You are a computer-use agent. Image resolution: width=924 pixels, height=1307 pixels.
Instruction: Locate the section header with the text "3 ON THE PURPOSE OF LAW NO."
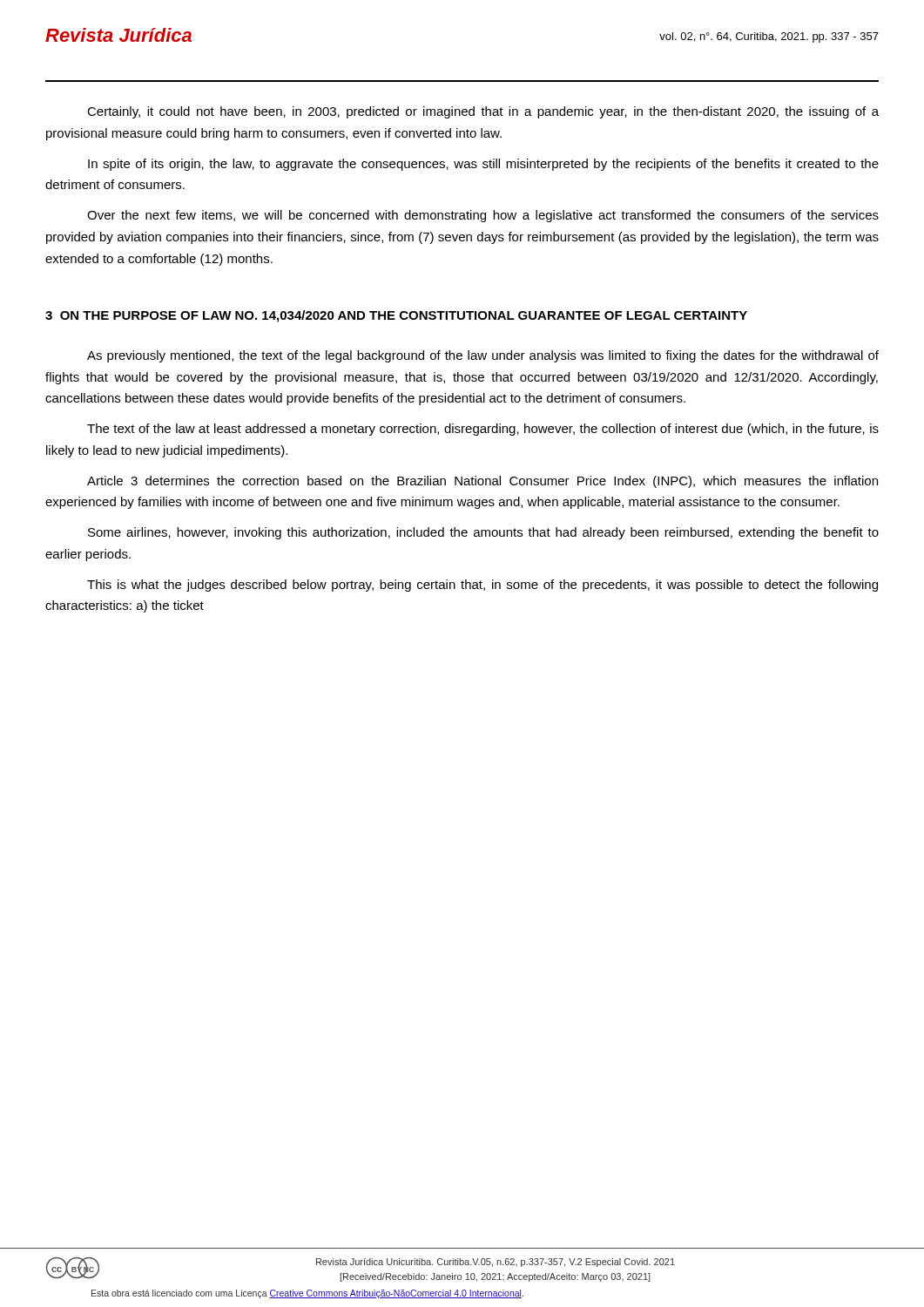pyautogui.click(x=396, y=315)
